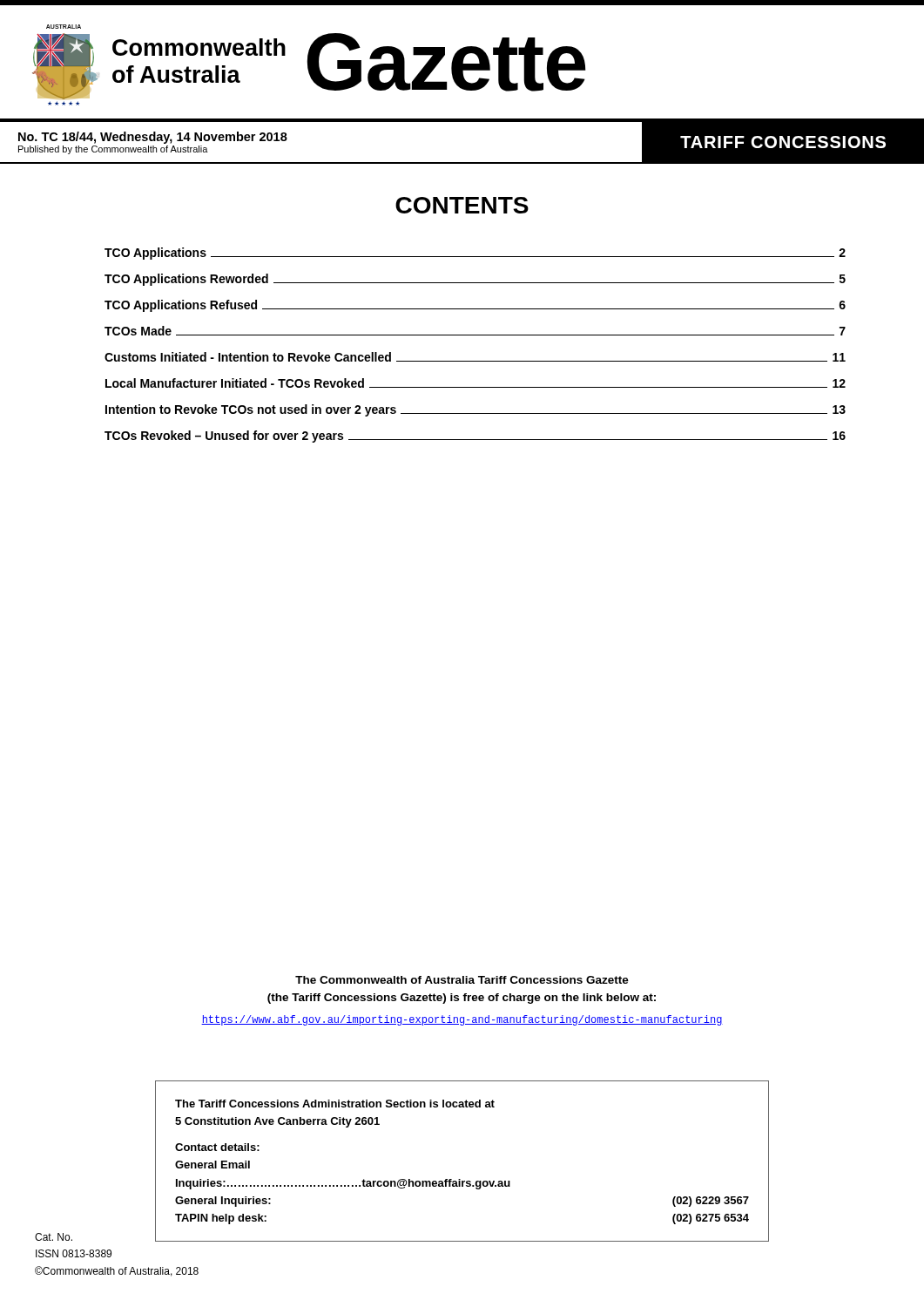Screen dimensions: 1307x924
Task: Find the title
Action: pos(462,206)
